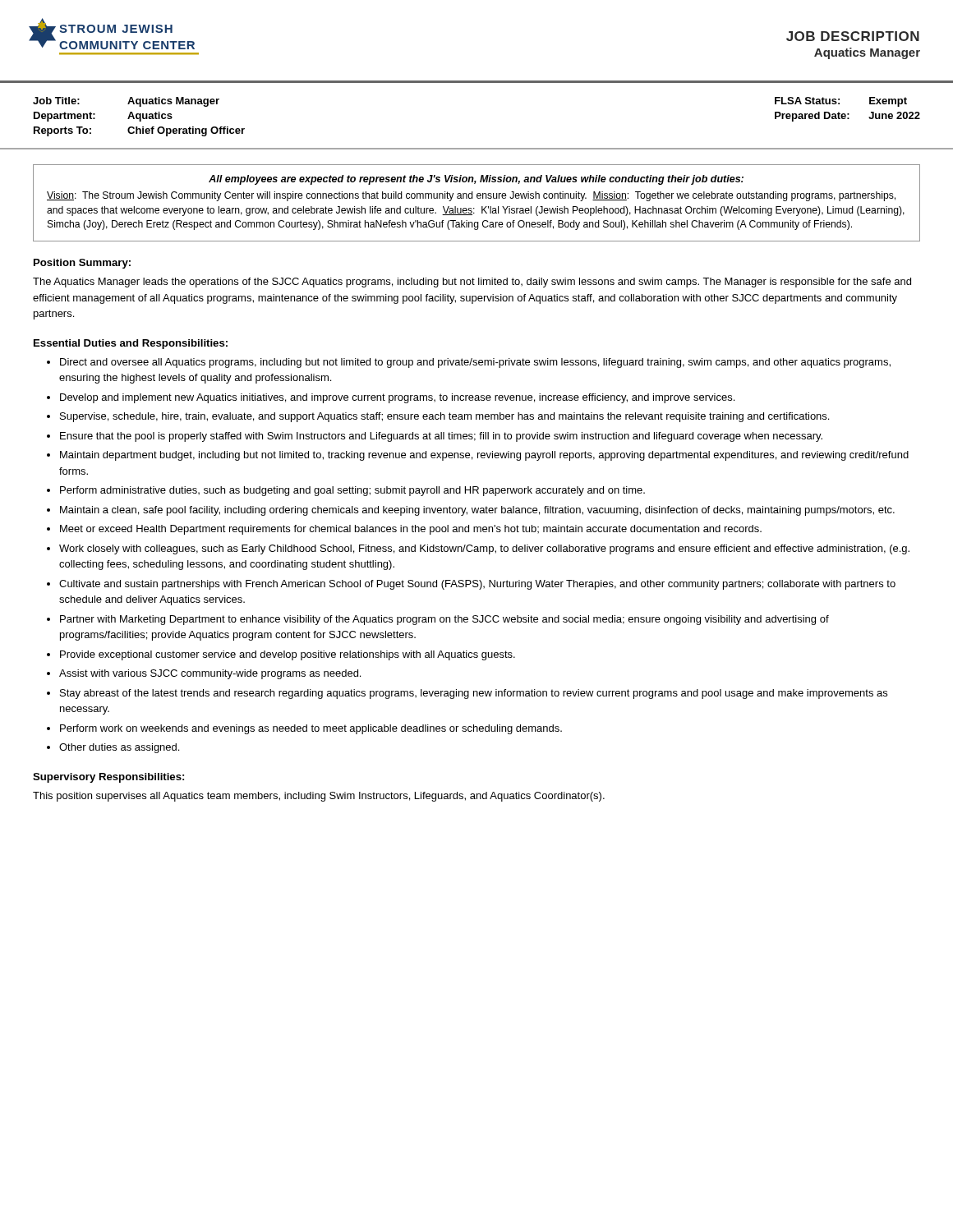
Task: Locate the block of text that opens with "Provide exceptional customer"
Action: [x=287, y=654]
